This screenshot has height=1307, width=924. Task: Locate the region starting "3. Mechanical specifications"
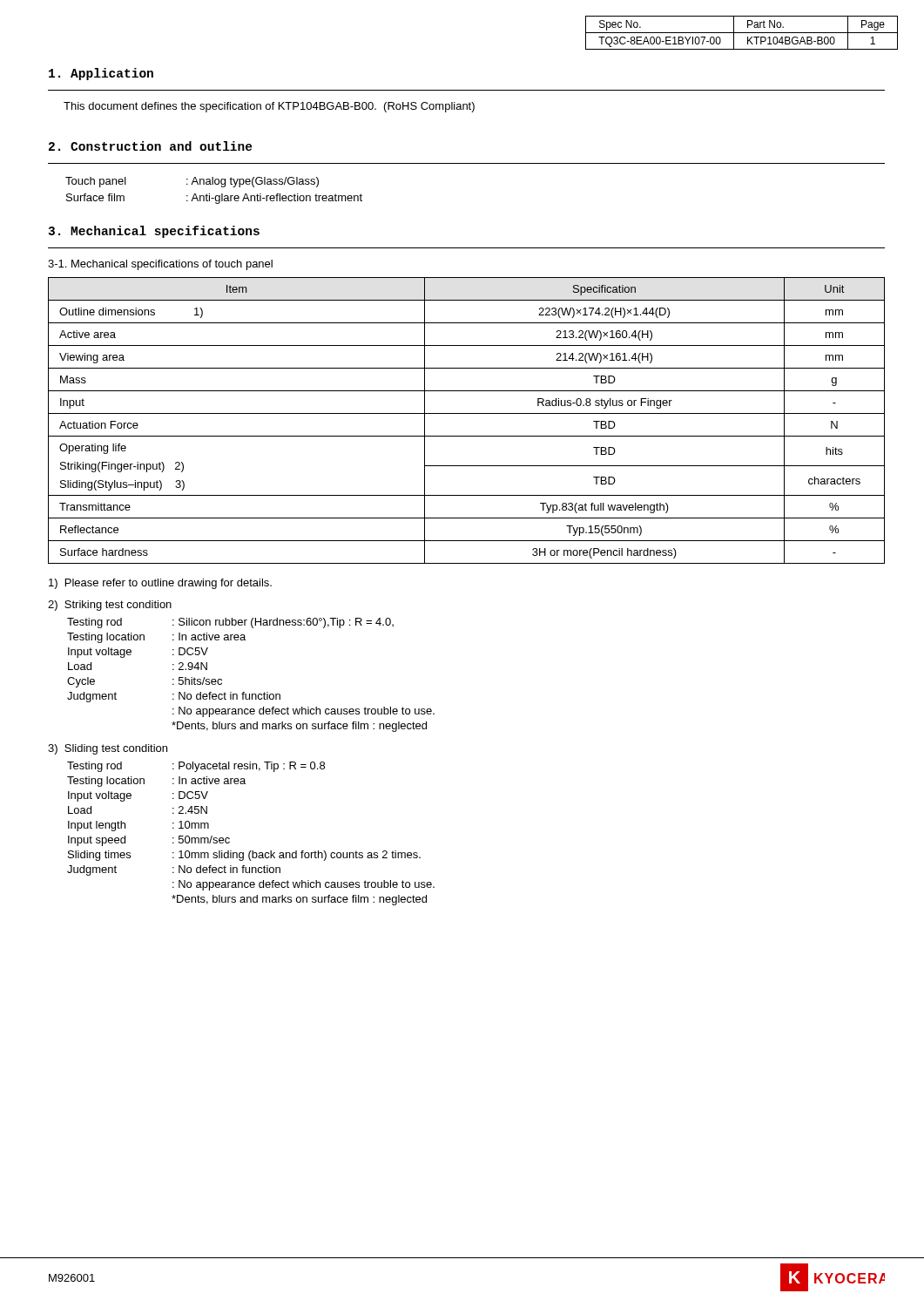tap(154, 232)
